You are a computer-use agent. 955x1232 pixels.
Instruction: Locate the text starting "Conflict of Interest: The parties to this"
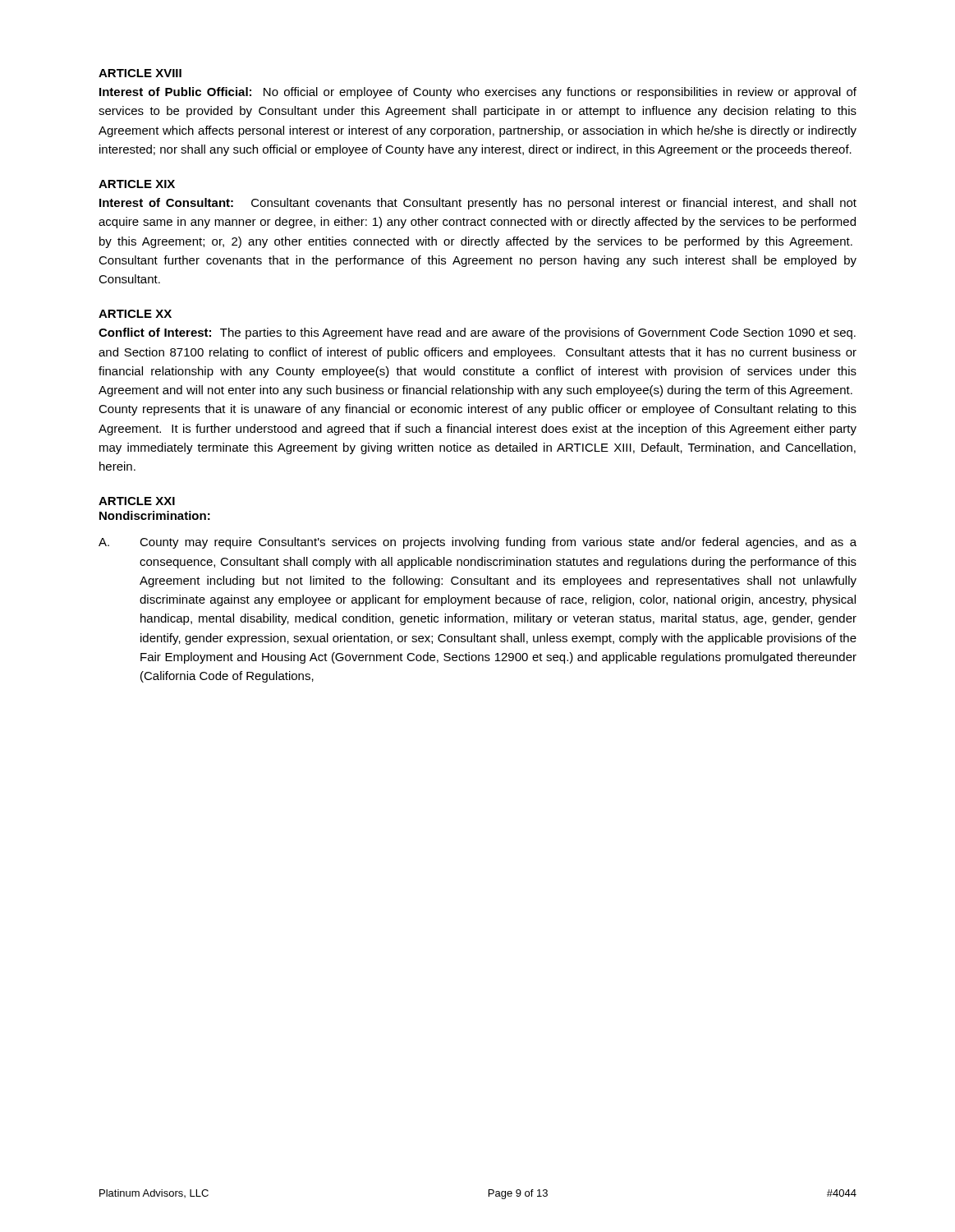[x=478, y=399]
